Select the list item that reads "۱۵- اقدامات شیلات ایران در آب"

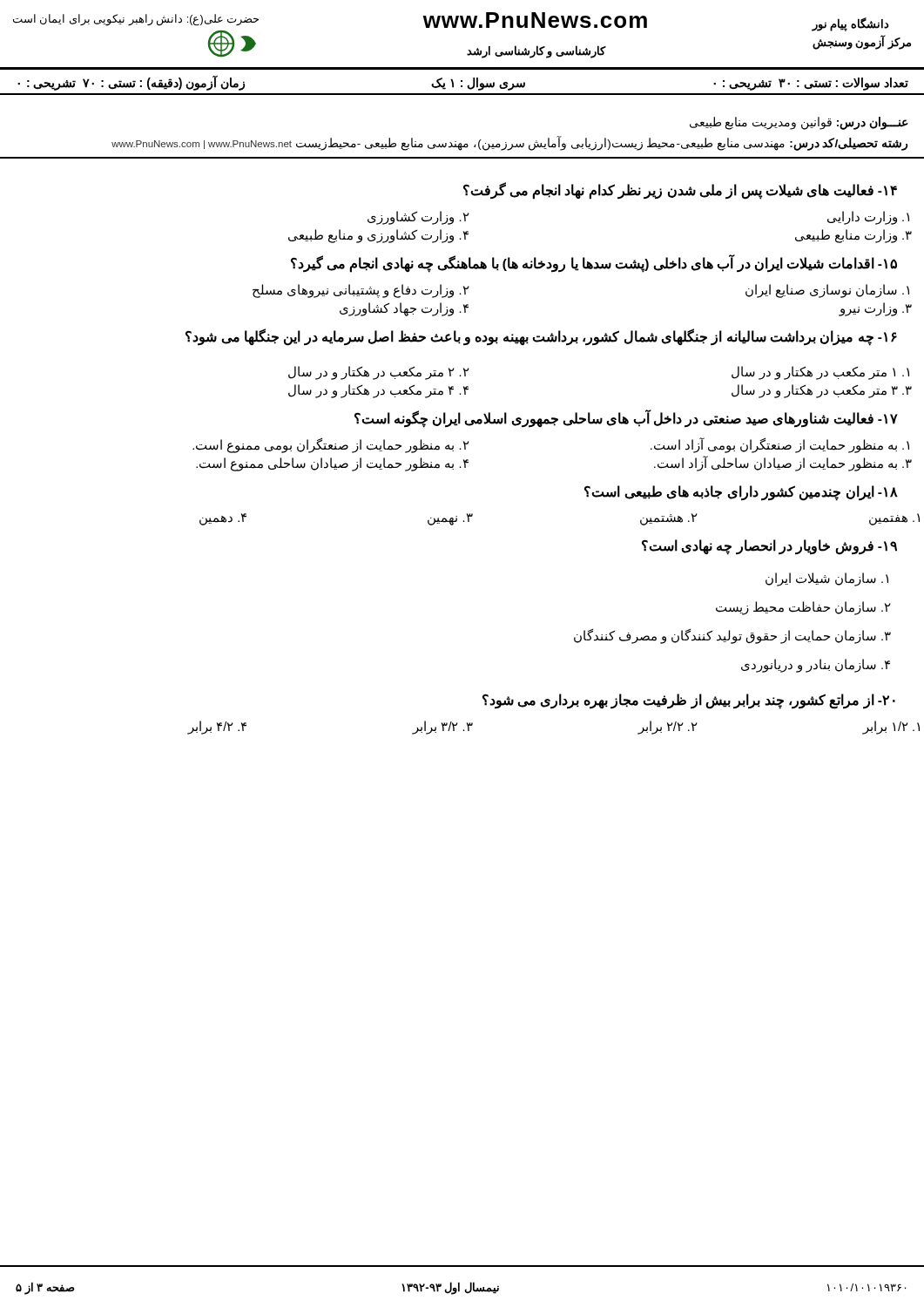click(x=462, y=284)
